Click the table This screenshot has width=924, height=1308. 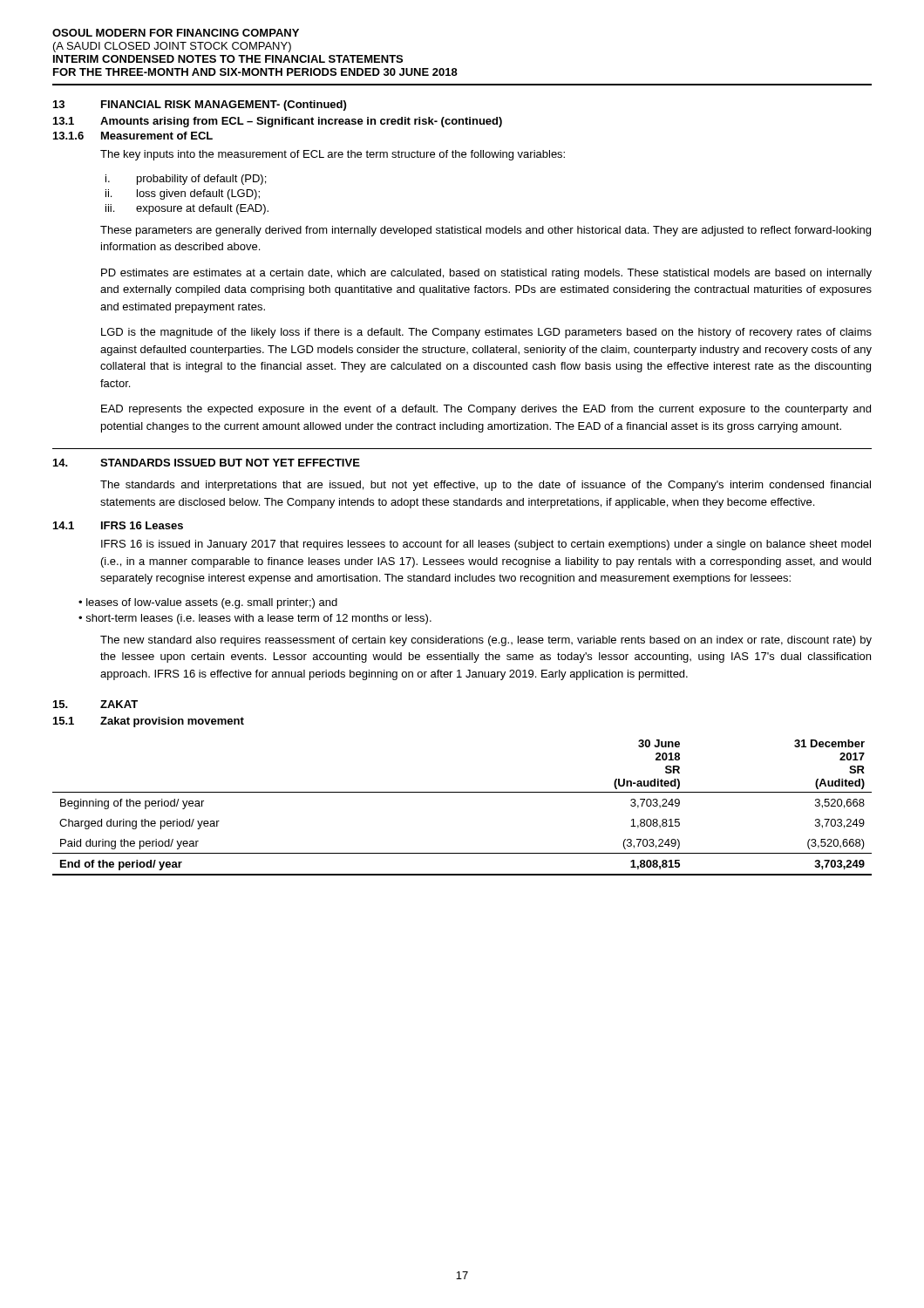pos(462,805)
